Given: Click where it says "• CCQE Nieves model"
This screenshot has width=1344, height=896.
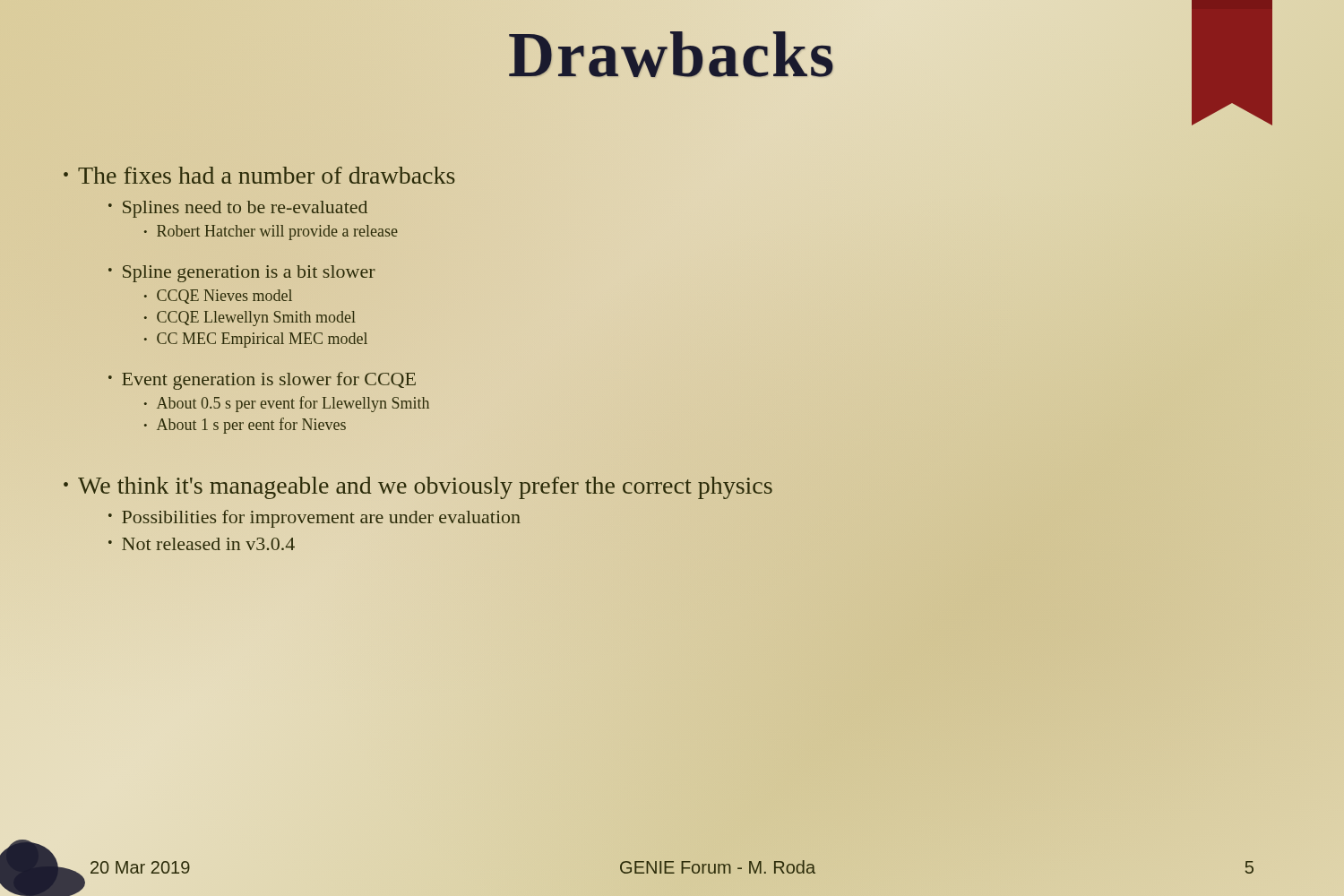Looking at the screenshot, I should [218, 296].
